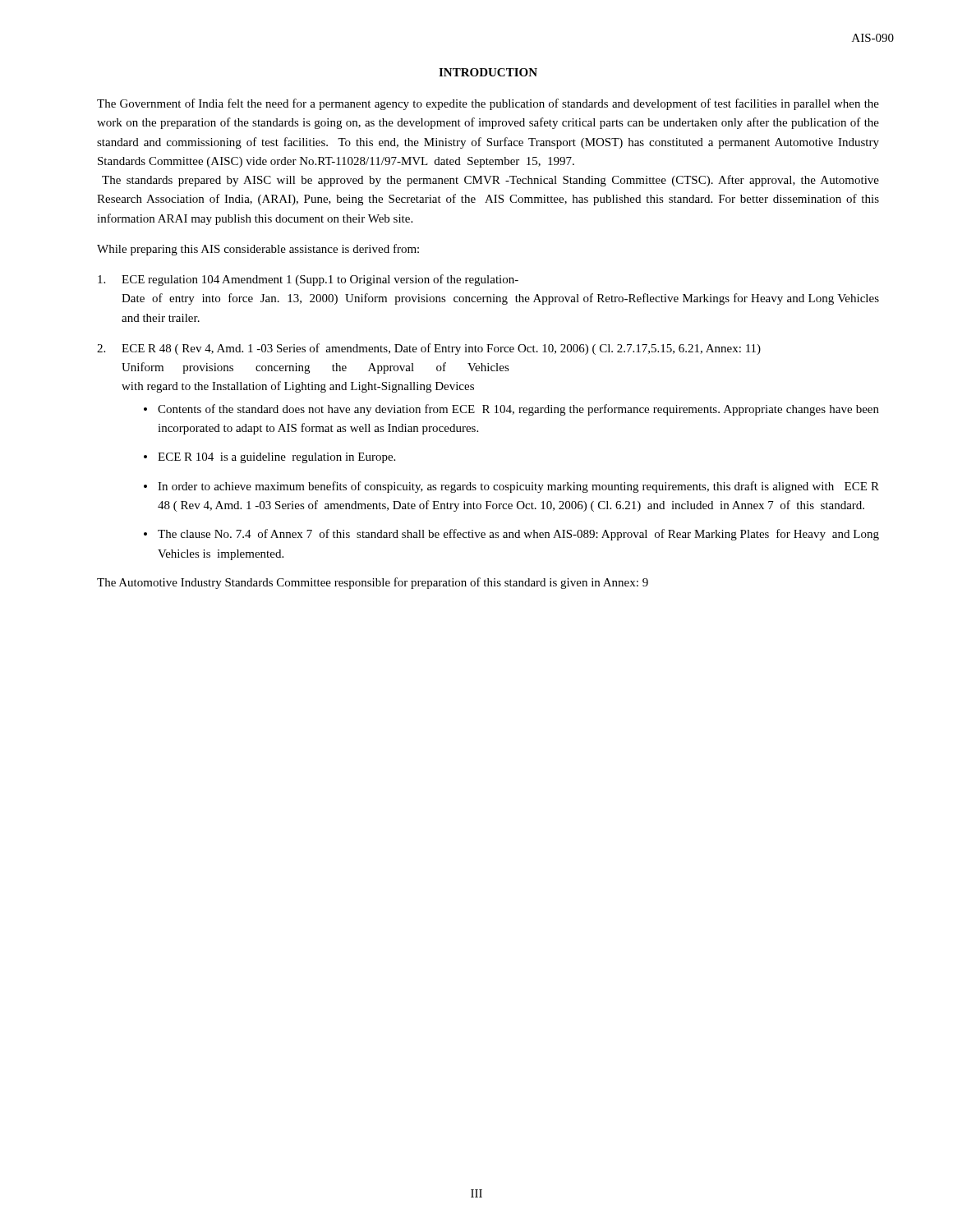Viewport: 953px width, 1232px height.
Task: Select the passage starting "While preparing this AIS"
Action: 258,249
